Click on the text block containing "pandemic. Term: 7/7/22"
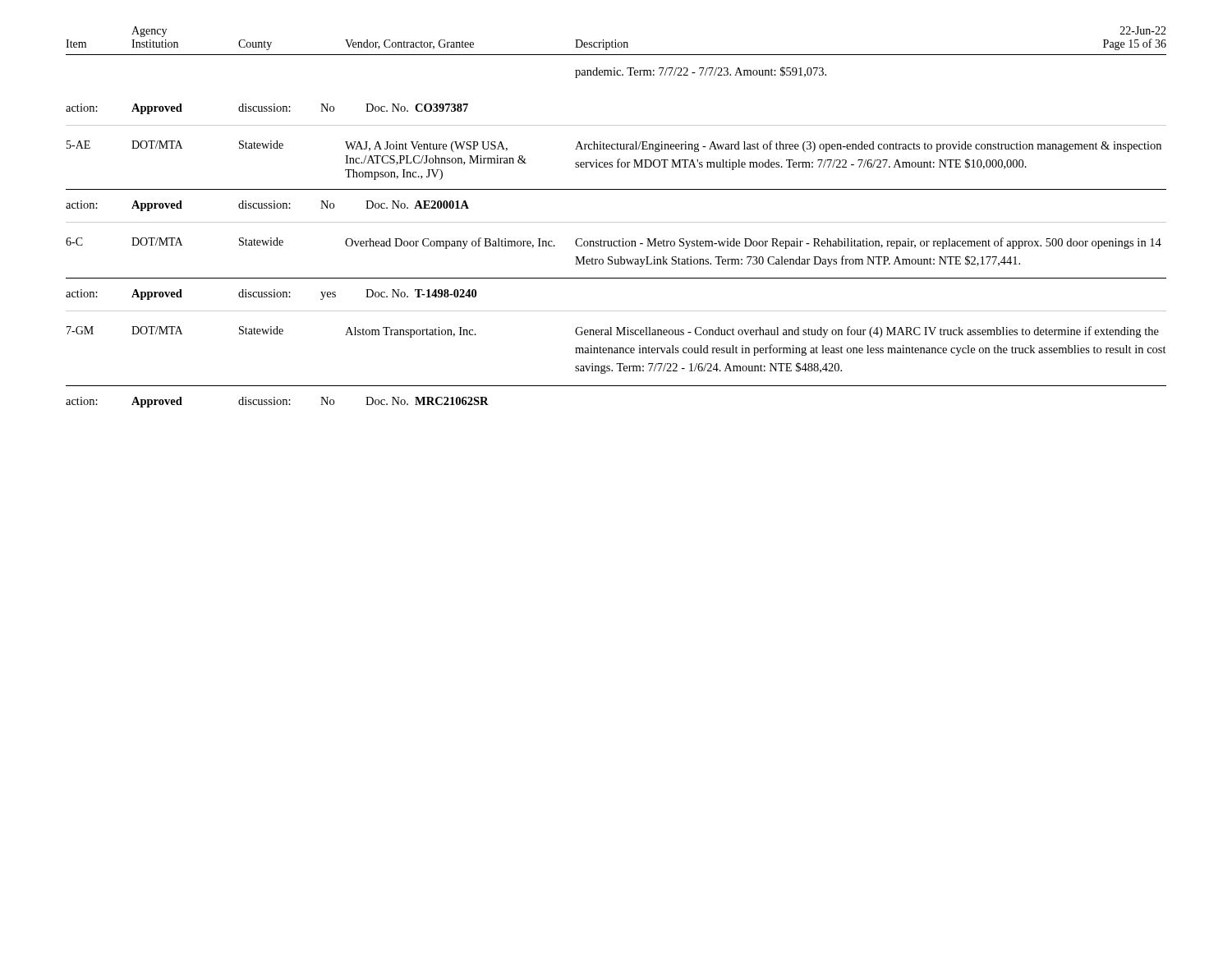Image resolution: width=1232 pixels, height=953 pixels. (616, 72)
